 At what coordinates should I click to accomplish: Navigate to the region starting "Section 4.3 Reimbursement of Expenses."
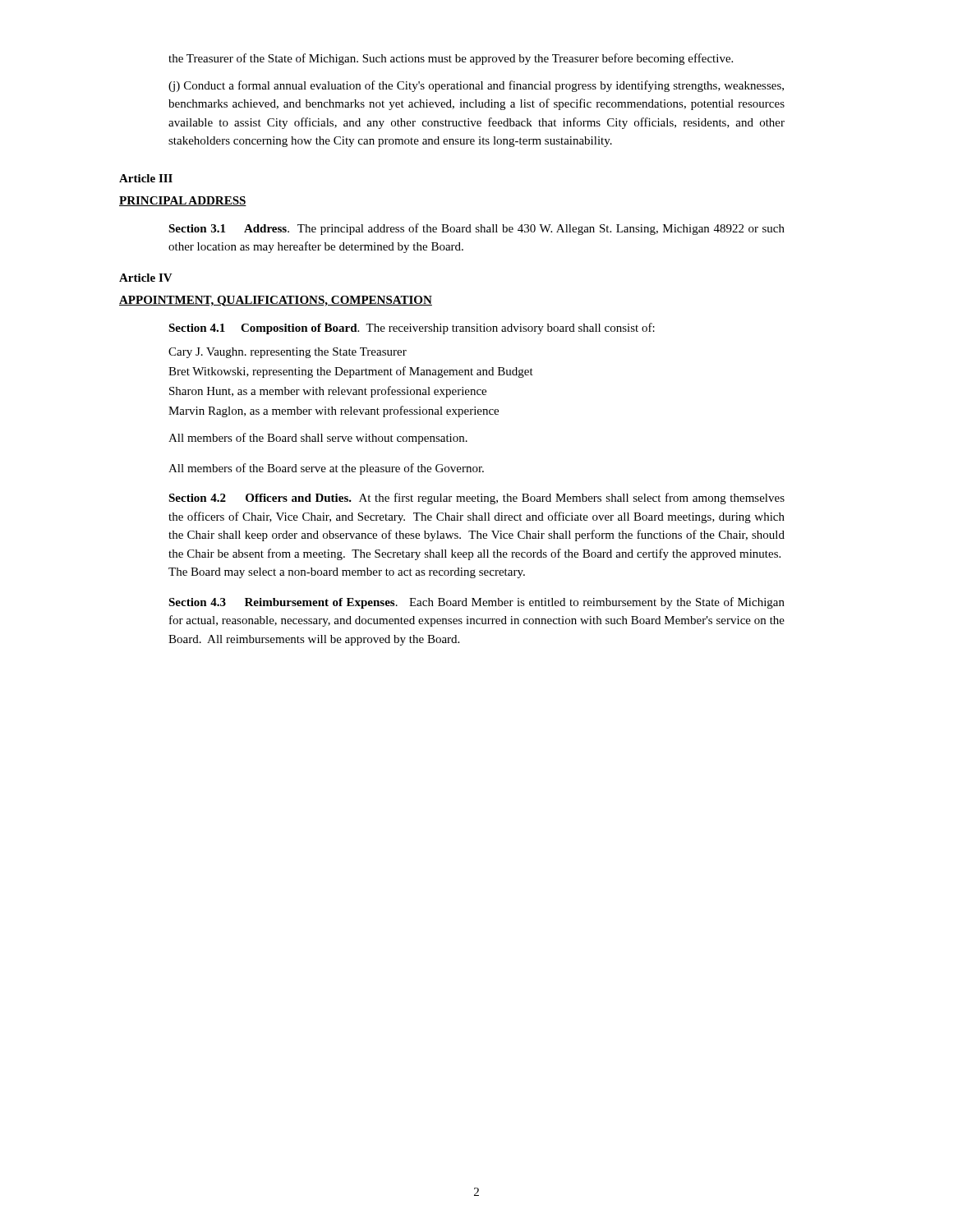tap(476, 620)
